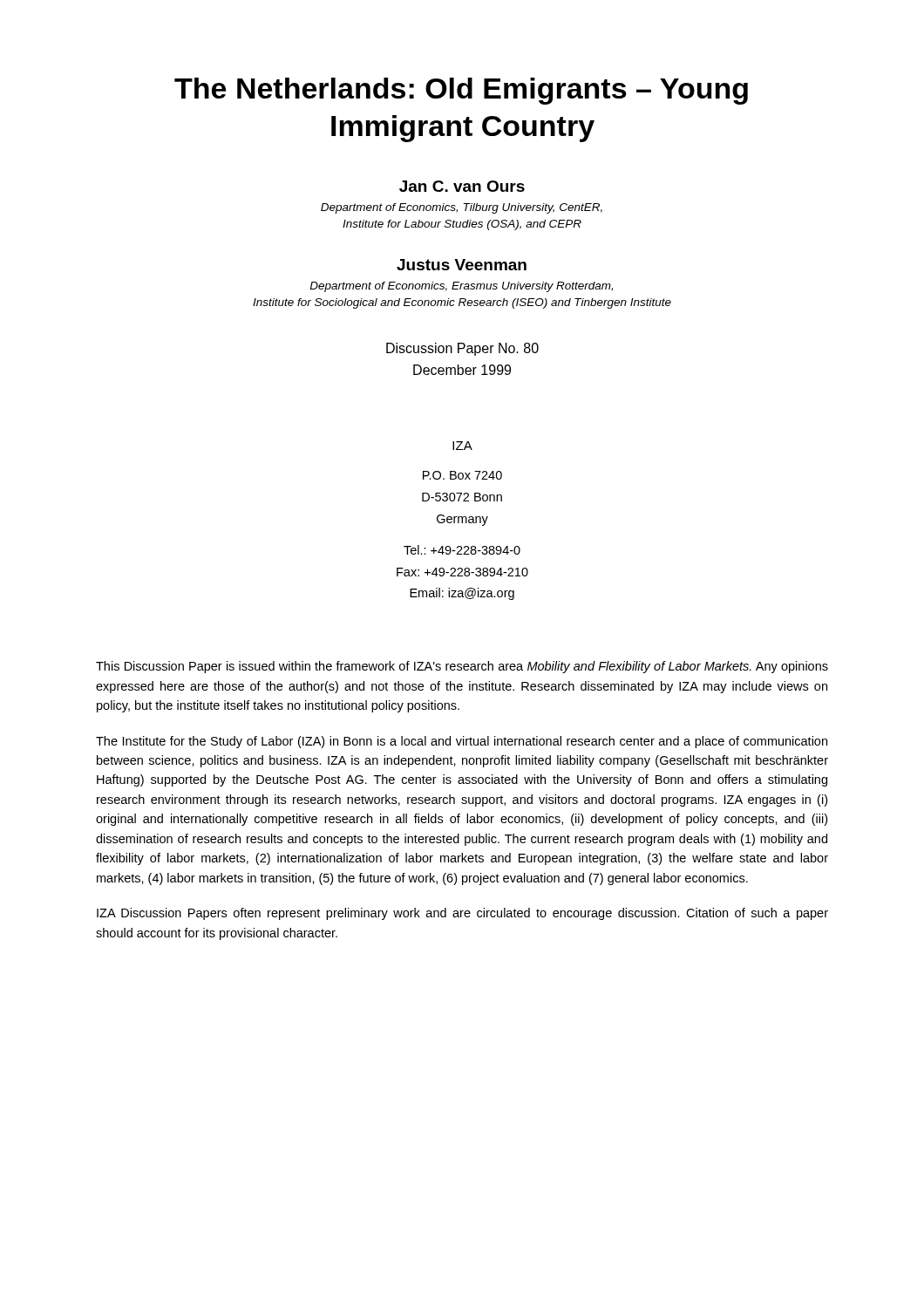The image size is (924, 1308).
Task: Locate the text block starting "The Institute for the Study"
Action: pyautogui.click(x=462, y=809)
